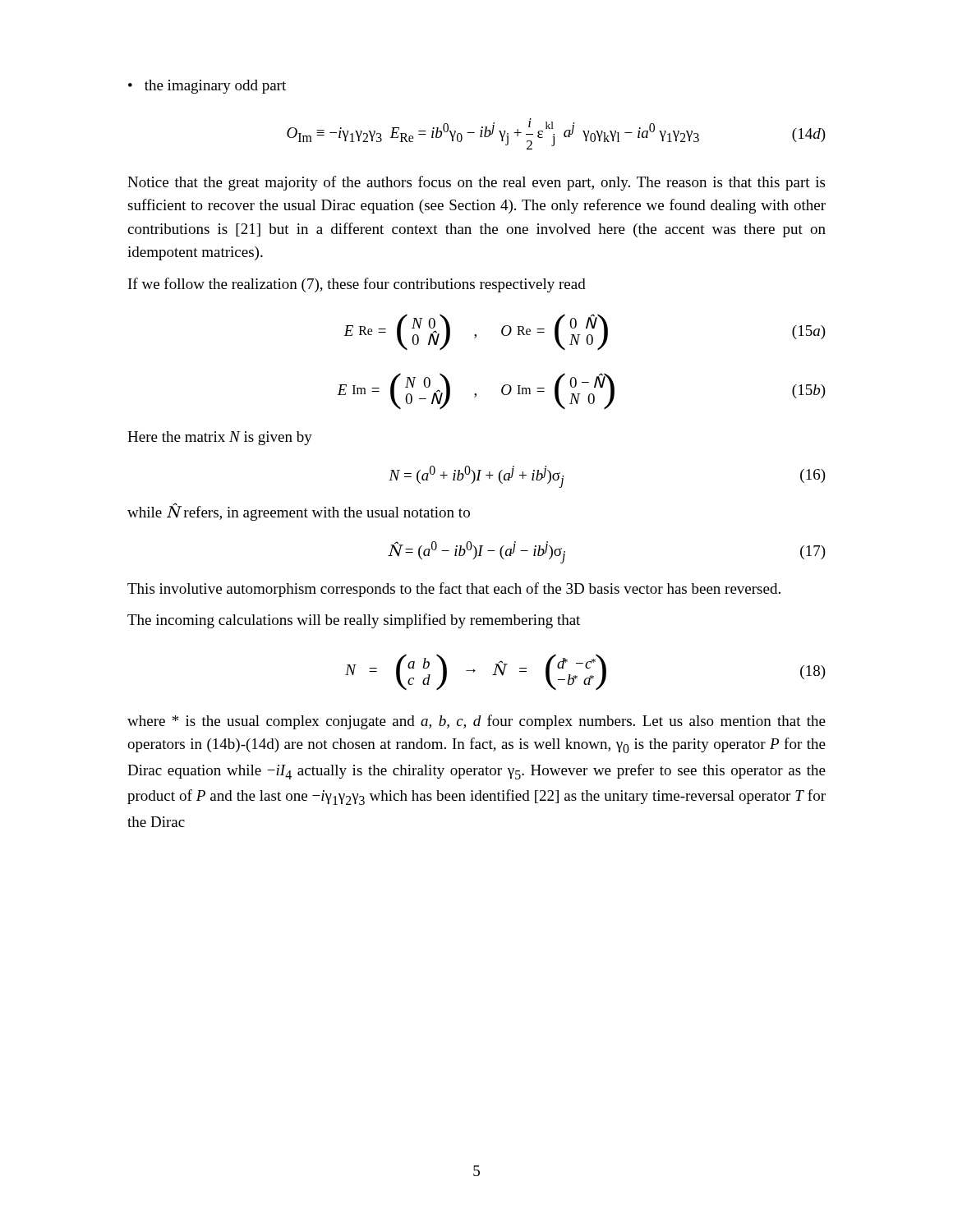
Task: Select the passage starting "This involutive automorphism corresponds"
Action: [x=454, y=588]
